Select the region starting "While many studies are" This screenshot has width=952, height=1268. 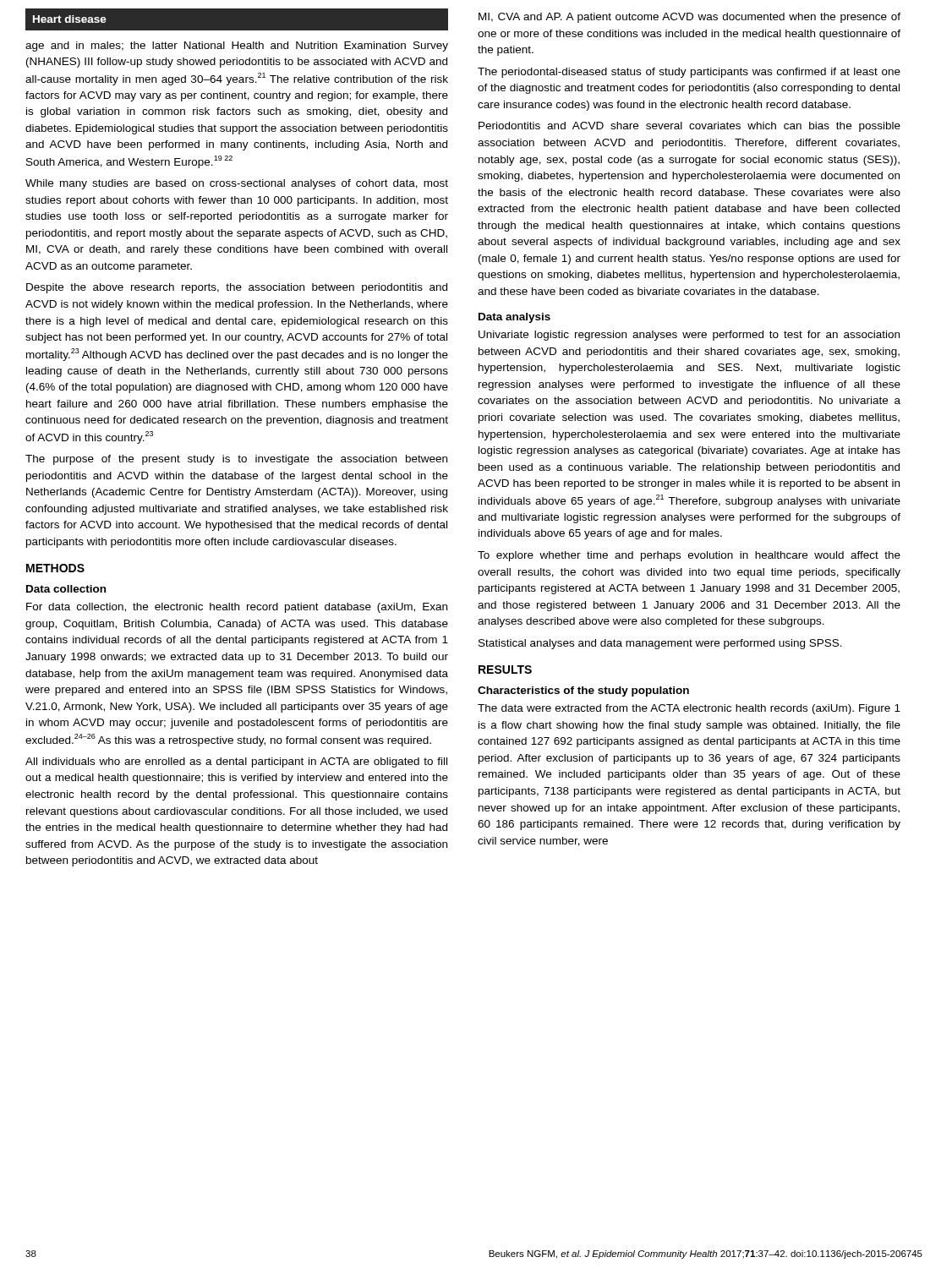coord(237,225)
